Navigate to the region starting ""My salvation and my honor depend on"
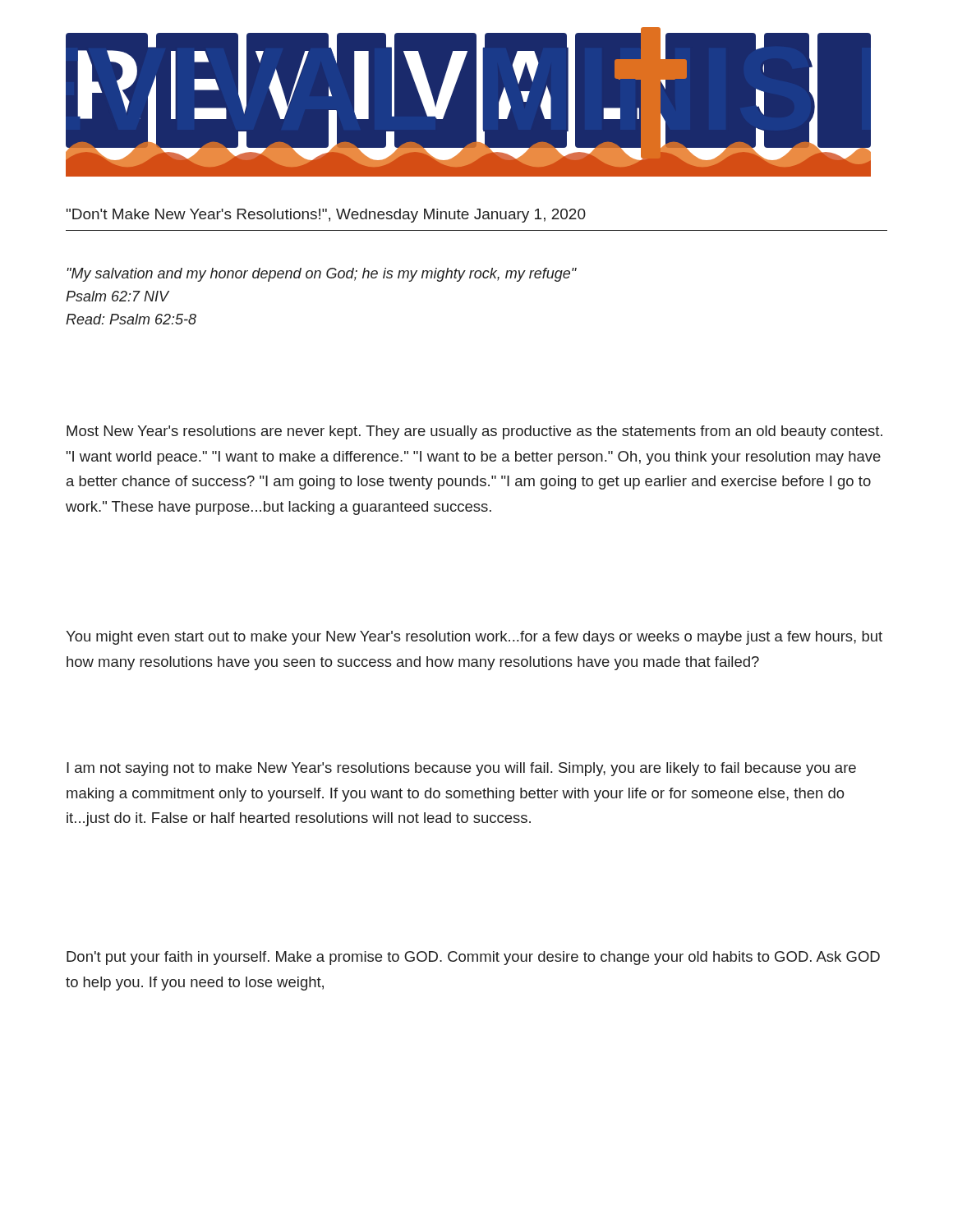 click(322, 275)
